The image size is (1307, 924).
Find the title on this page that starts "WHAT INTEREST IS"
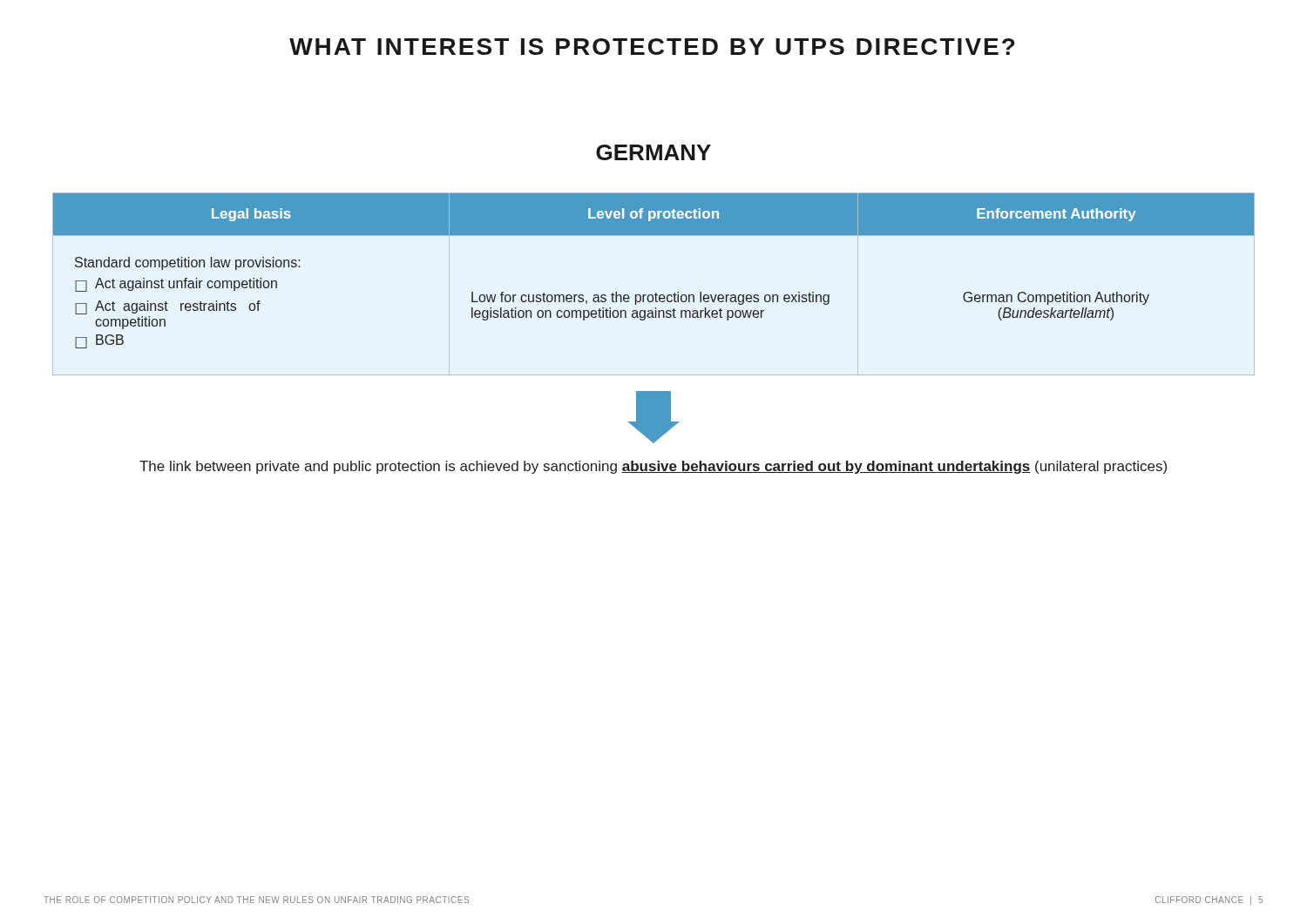pos(654,47)
